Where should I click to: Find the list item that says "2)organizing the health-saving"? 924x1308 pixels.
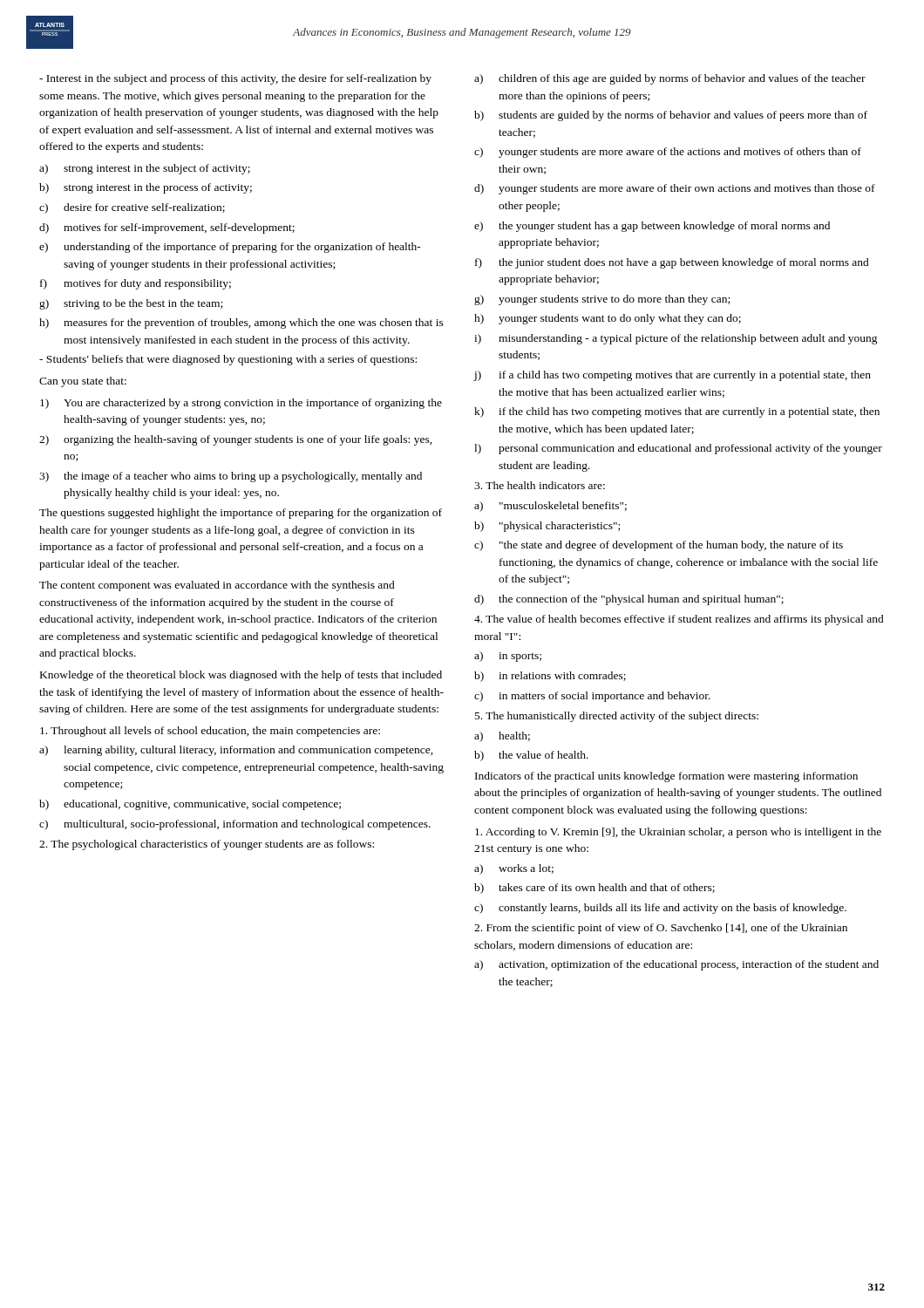point(245,448)
